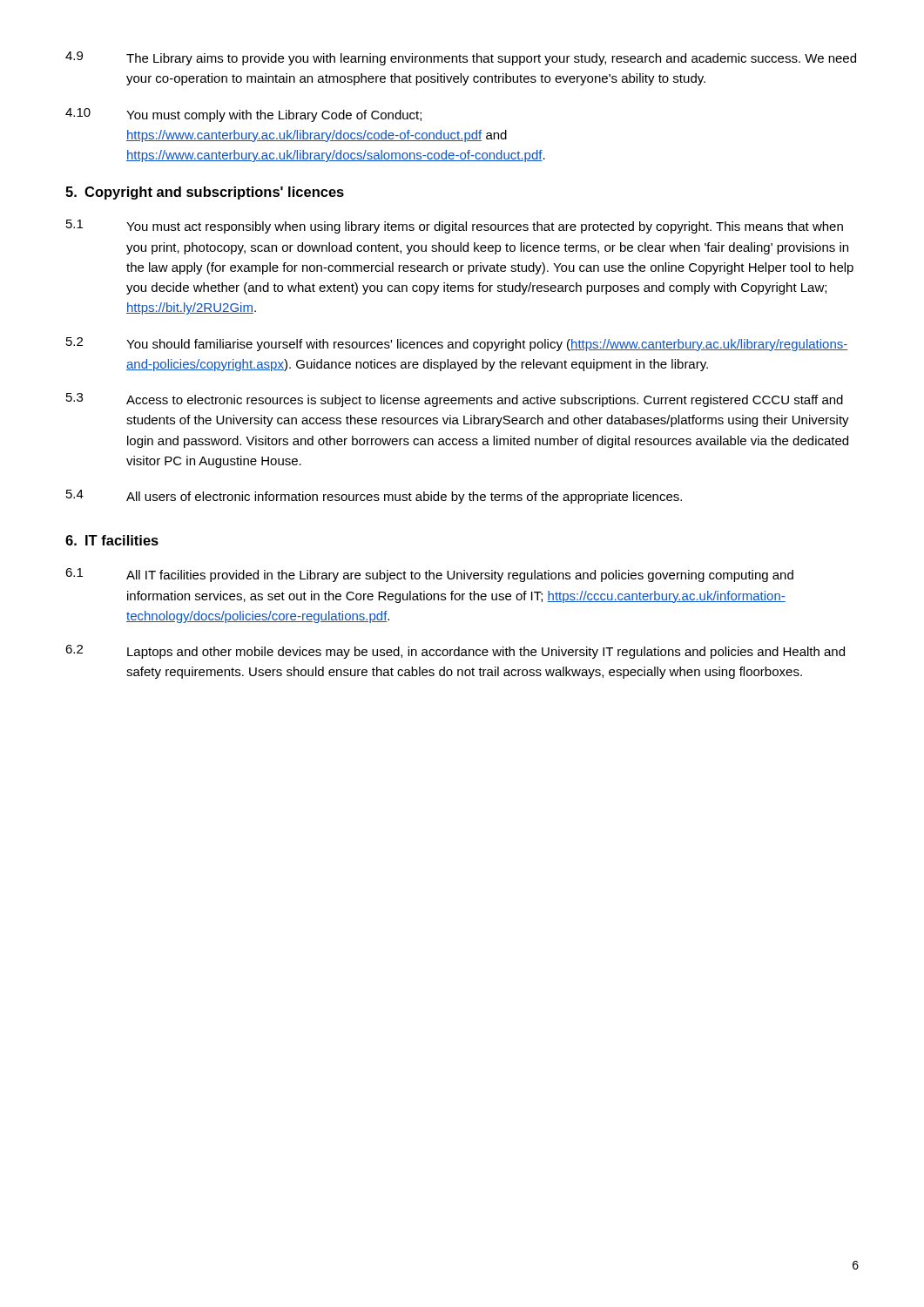The image size is (924, 1307).
Task: Click where it says "6. IT facilities"
Action: [x=112, y=540]
